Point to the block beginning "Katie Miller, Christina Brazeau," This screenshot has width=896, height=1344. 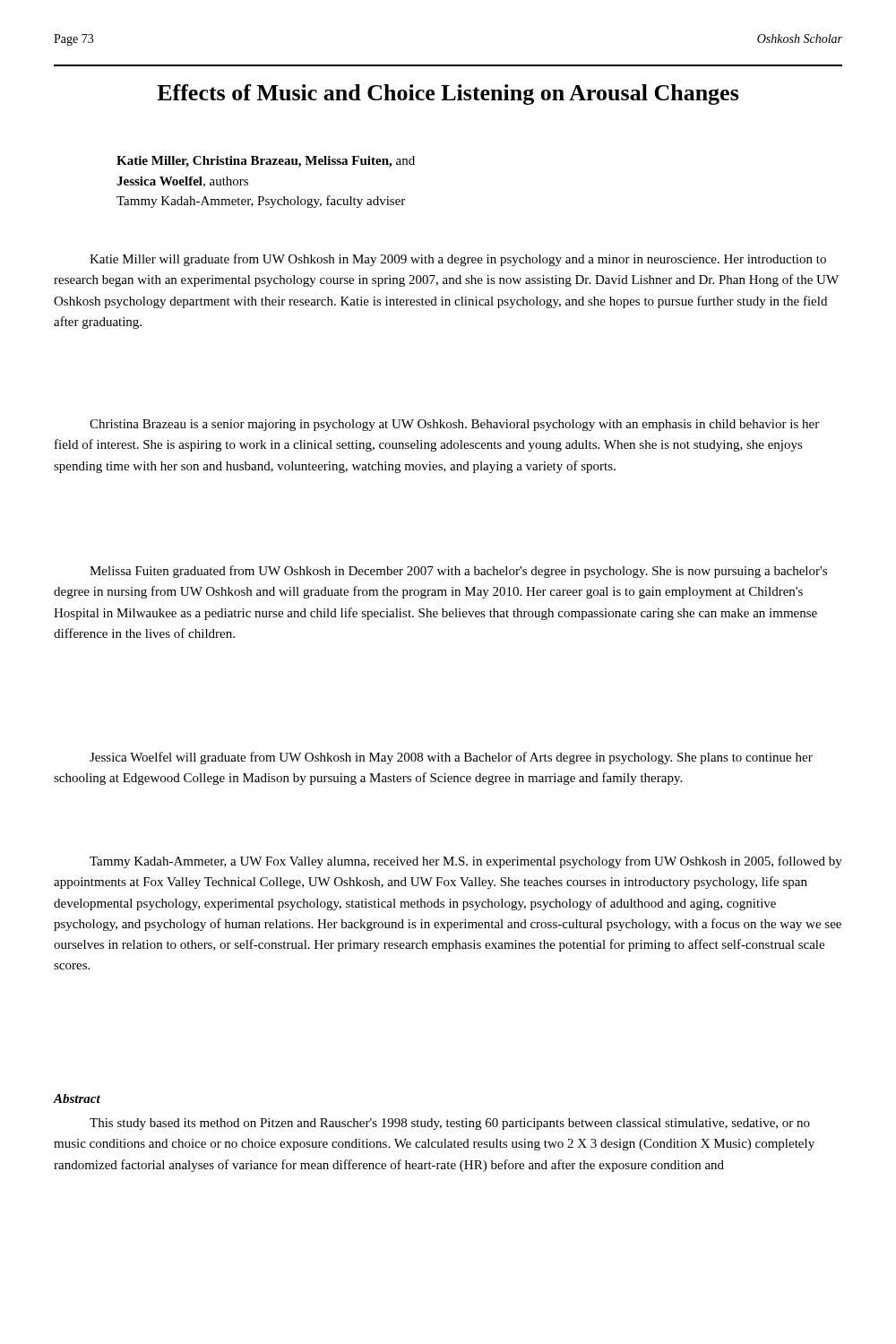coord(266,162)
